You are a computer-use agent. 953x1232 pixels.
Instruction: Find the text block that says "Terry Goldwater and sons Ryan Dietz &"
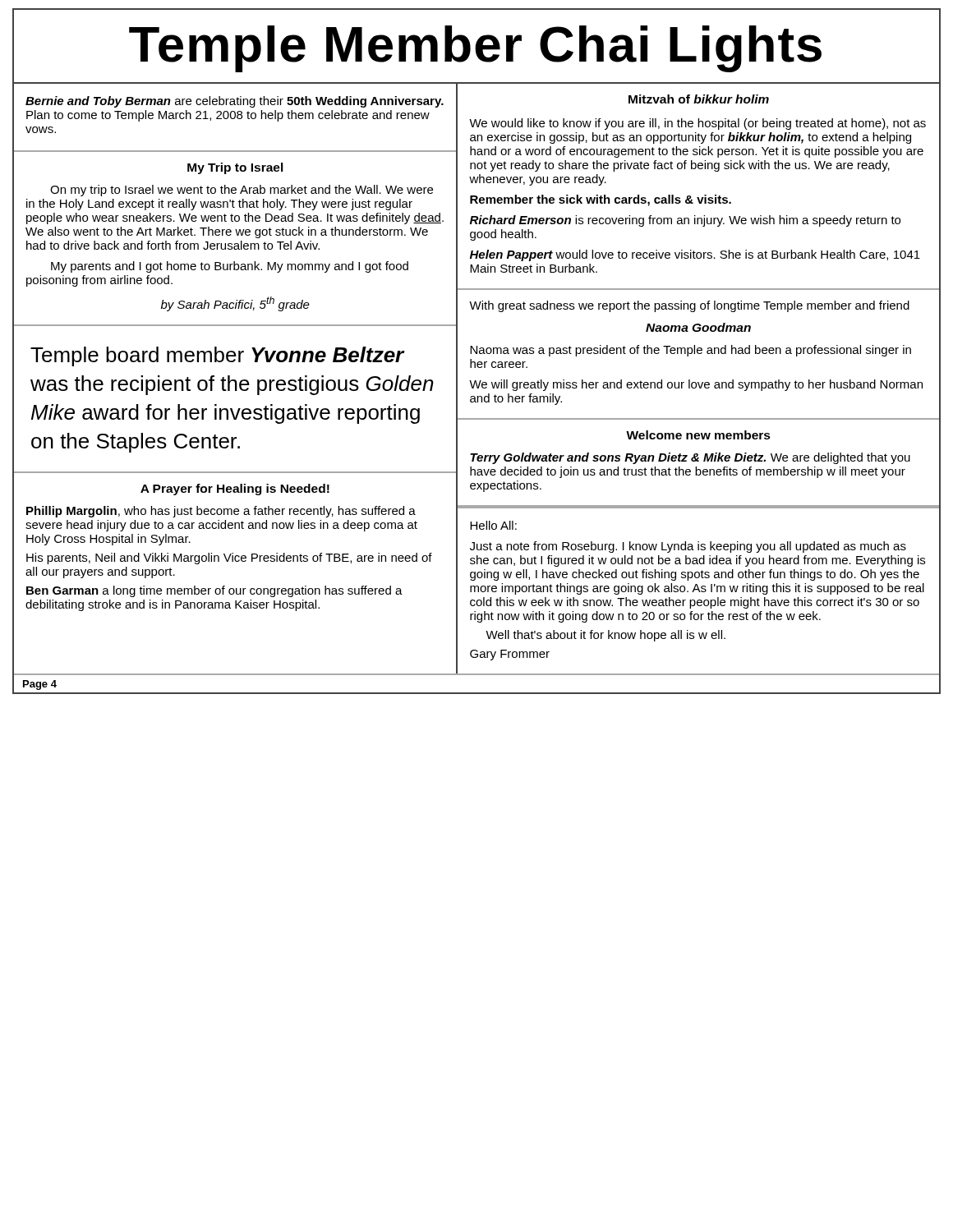coord(699,471)
